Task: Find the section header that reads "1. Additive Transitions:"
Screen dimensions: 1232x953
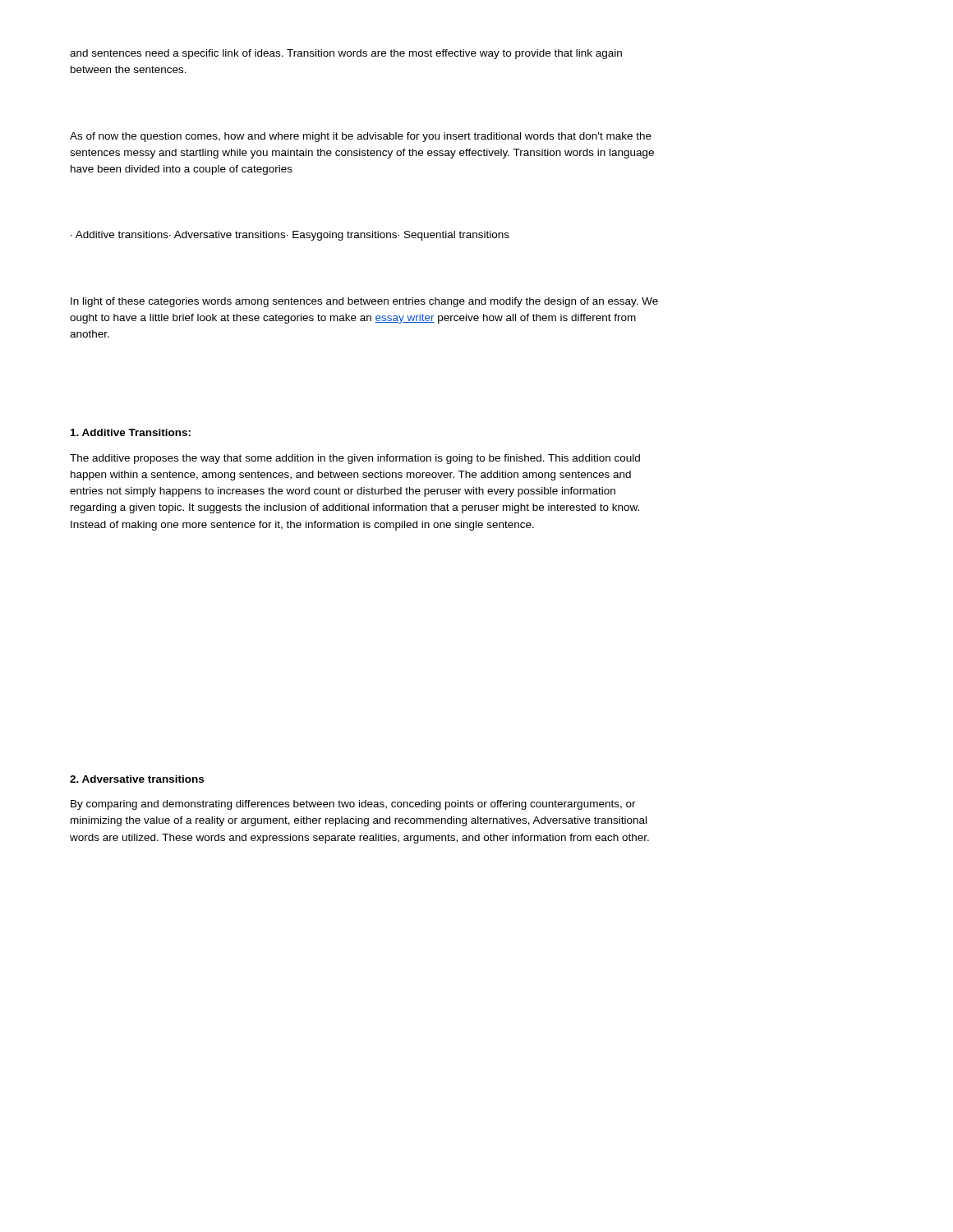Action: (x=131, y=433)
